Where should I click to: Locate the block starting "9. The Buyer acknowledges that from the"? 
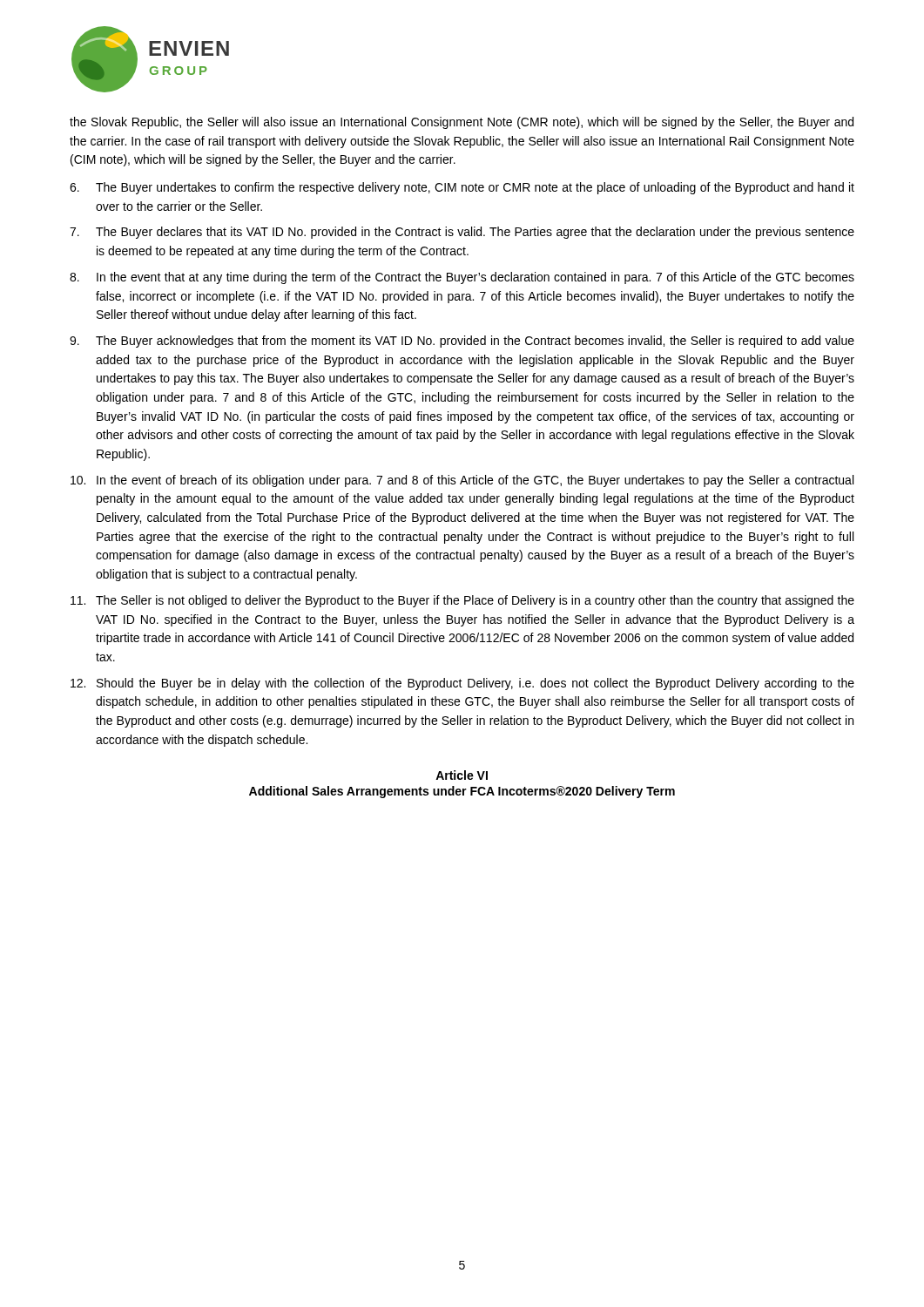pos(462,398)
